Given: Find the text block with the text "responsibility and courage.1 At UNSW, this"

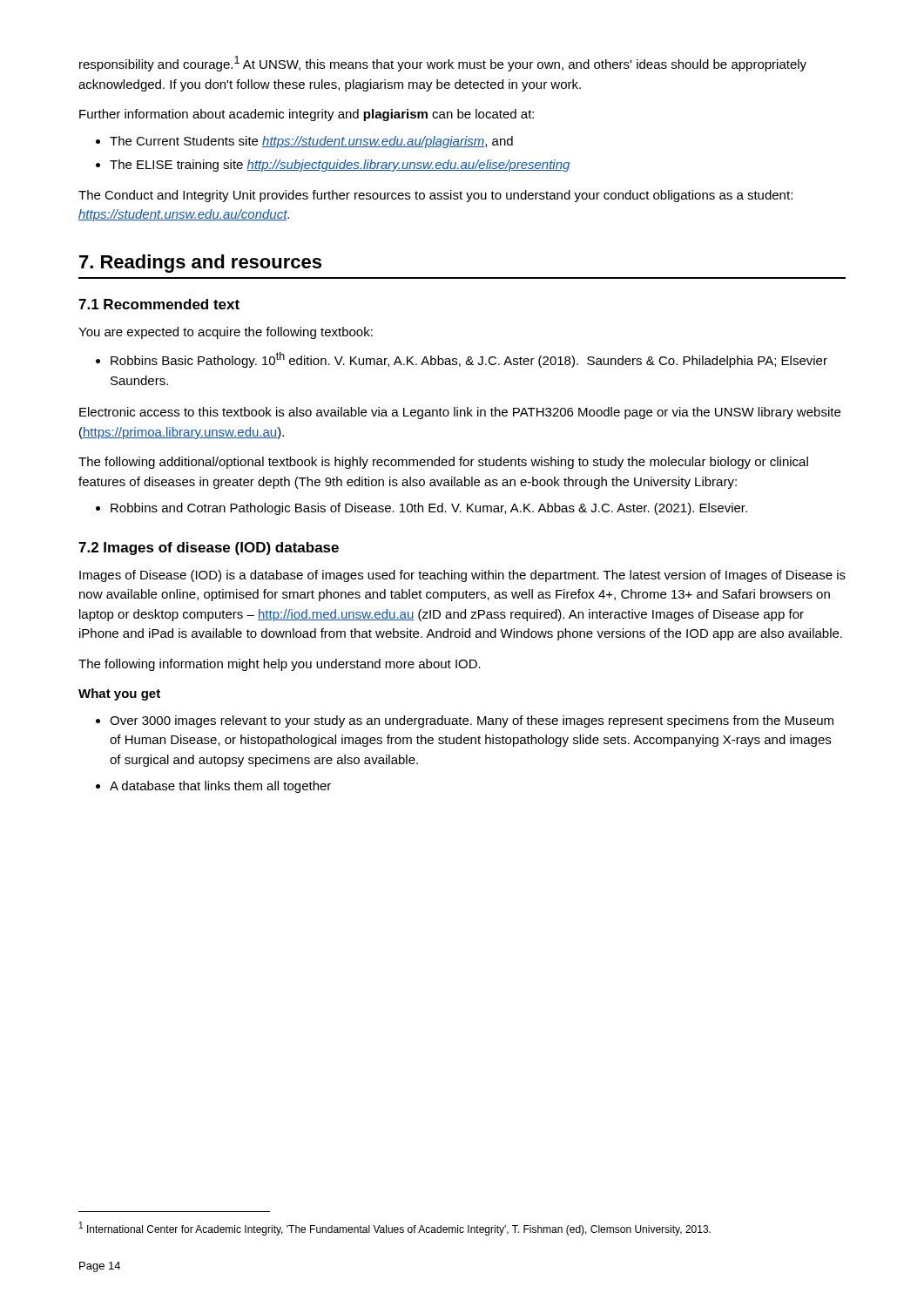Looking at the screenshot, I should (x=442, y=73).
